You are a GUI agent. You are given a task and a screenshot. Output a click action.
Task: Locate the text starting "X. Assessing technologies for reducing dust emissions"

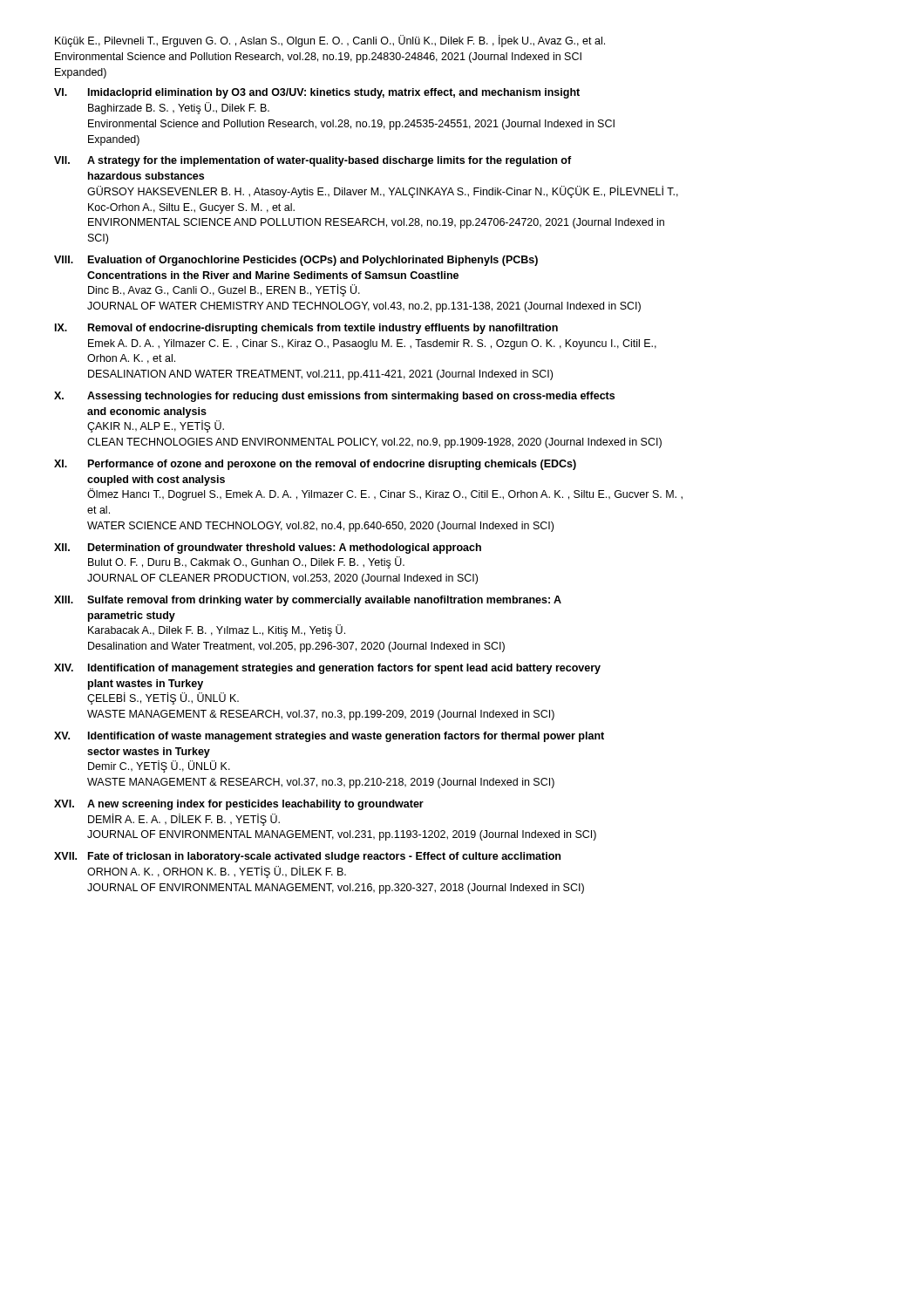[x=334, y=397]
